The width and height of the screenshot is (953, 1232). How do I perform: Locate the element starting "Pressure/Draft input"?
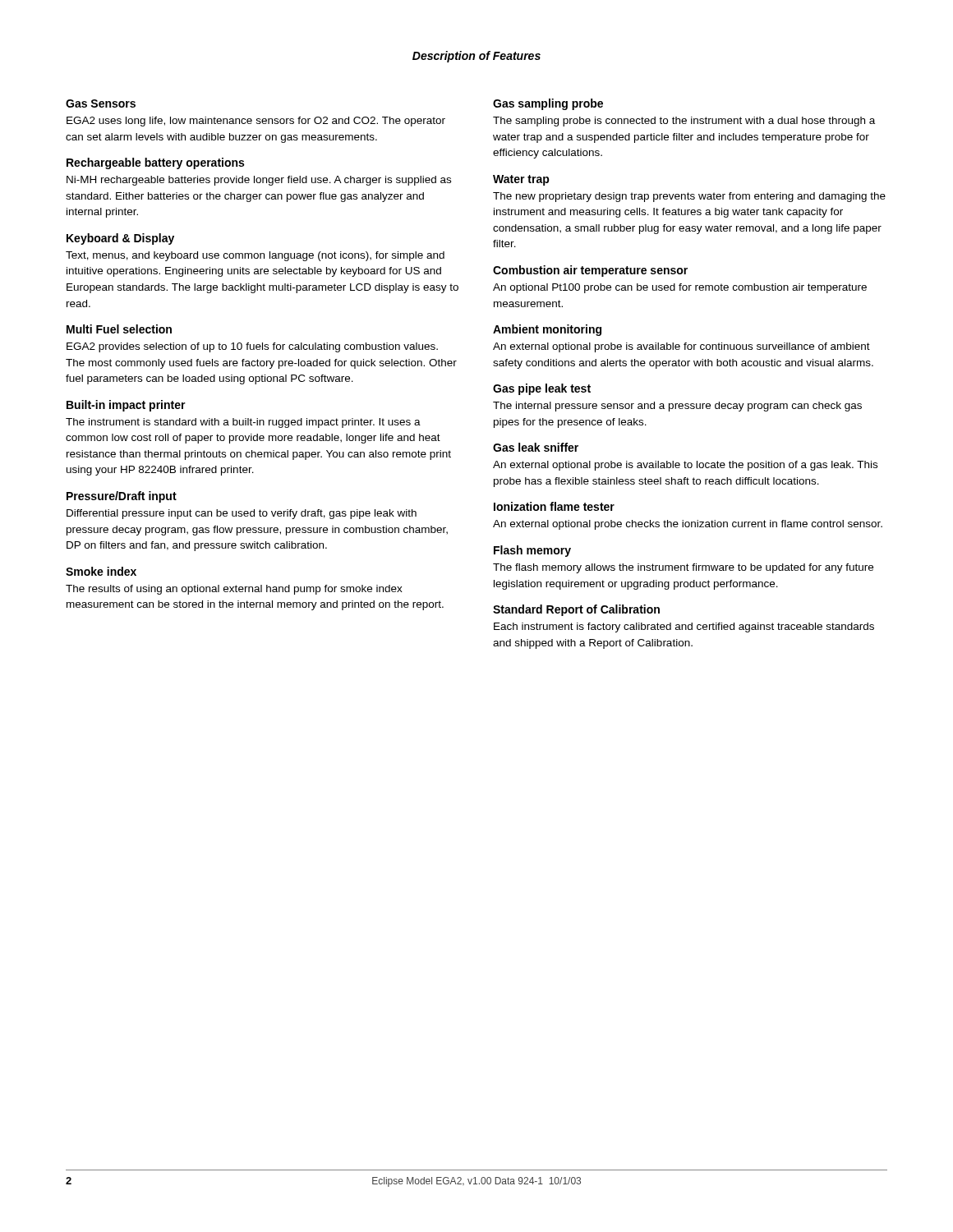pyautogui.click(x=121, y=496)
